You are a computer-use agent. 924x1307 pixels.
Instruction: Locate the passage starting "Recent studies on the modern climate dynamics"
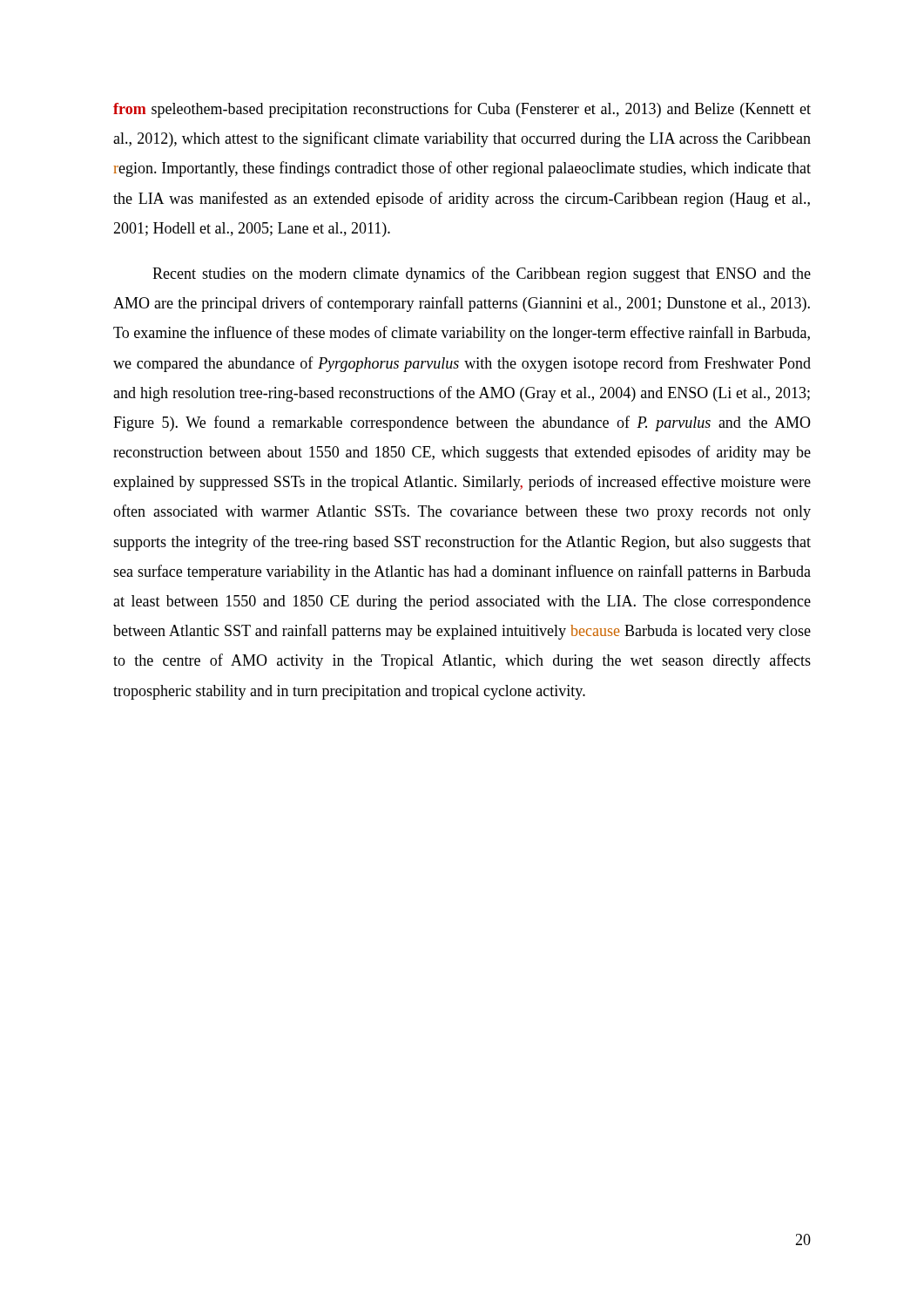tap(462, 482)
